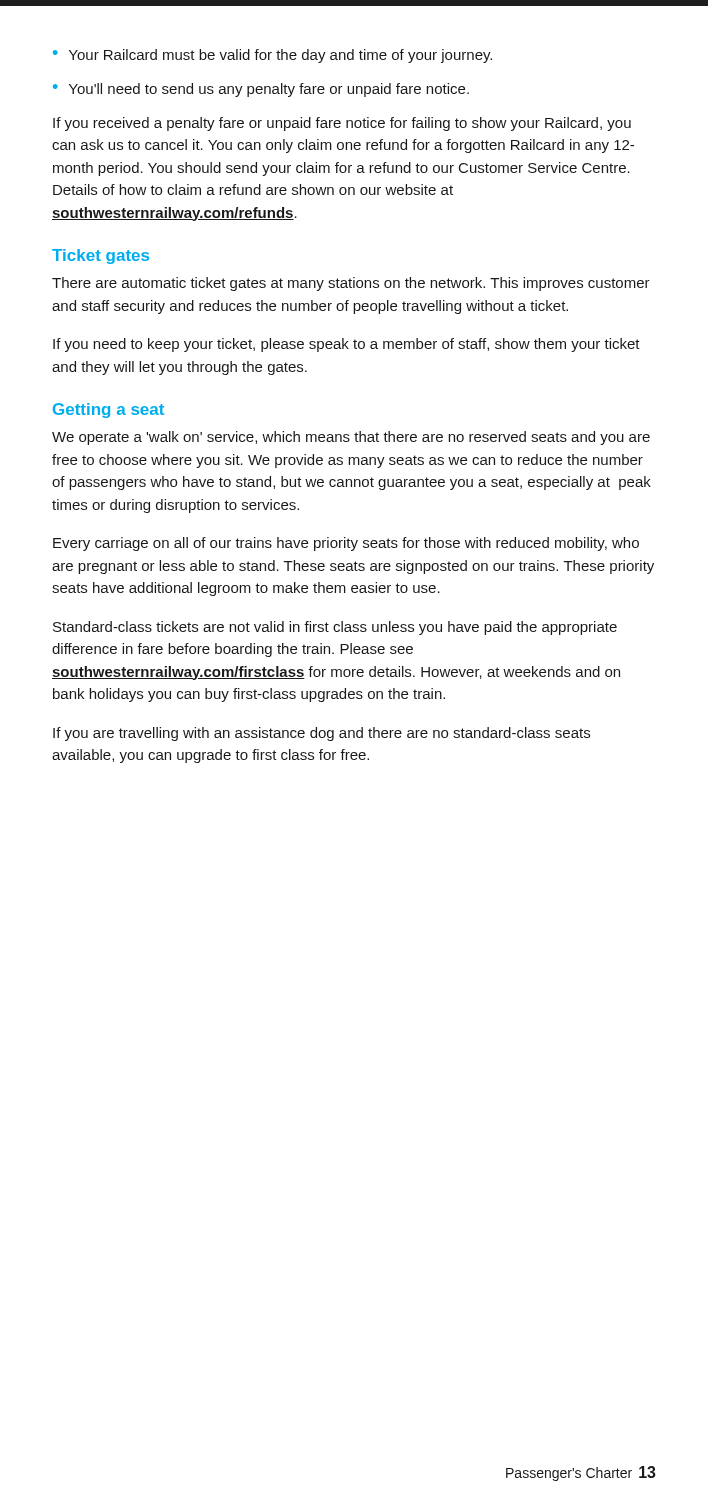Locate the text block that reads "If you are travelling with an assistance dog"
This screenshot has width=708, height=1500.
(x=321, y=743)
